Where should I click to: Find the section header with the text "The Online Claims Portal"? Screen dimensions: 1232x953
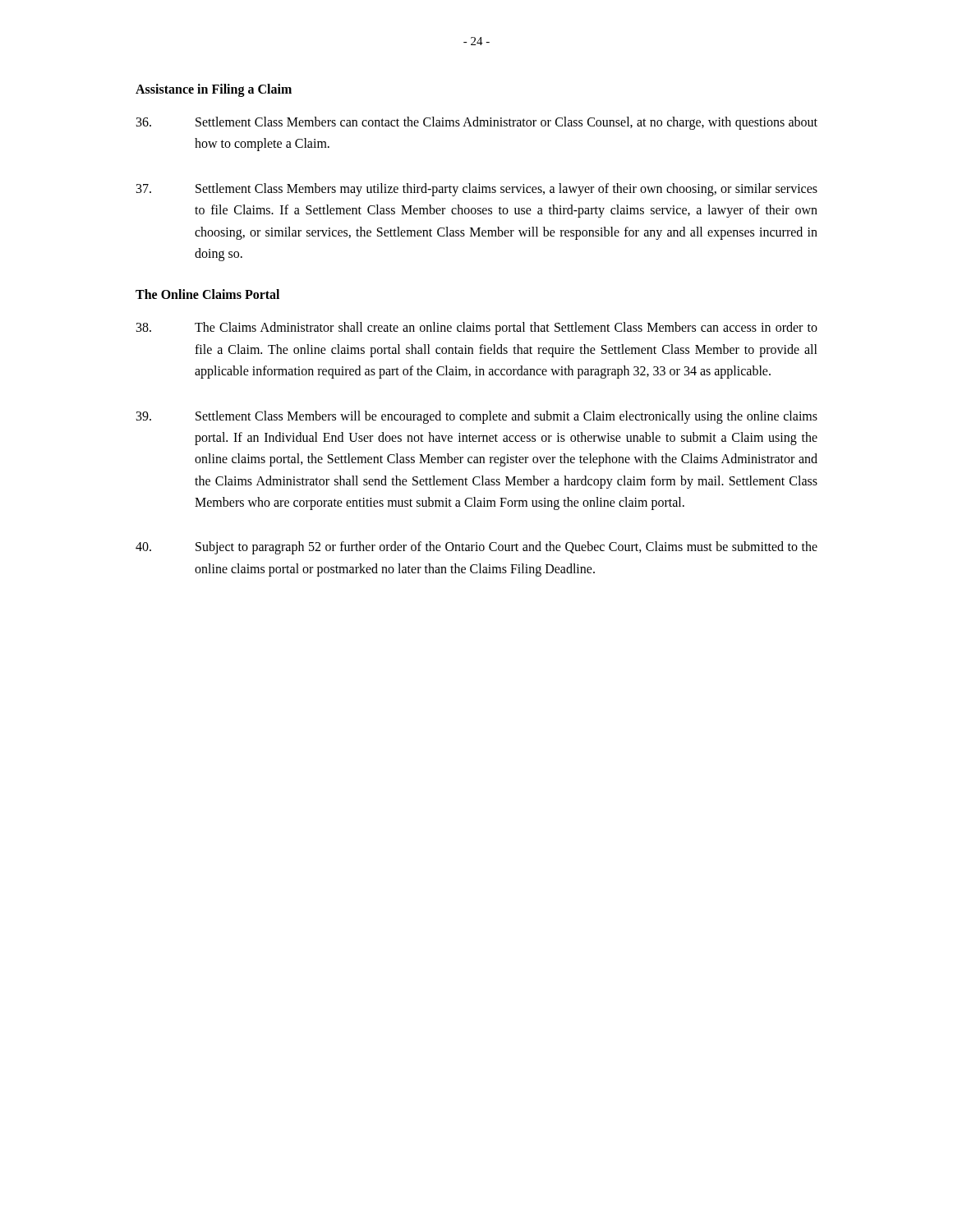click(x=208, y=295)
